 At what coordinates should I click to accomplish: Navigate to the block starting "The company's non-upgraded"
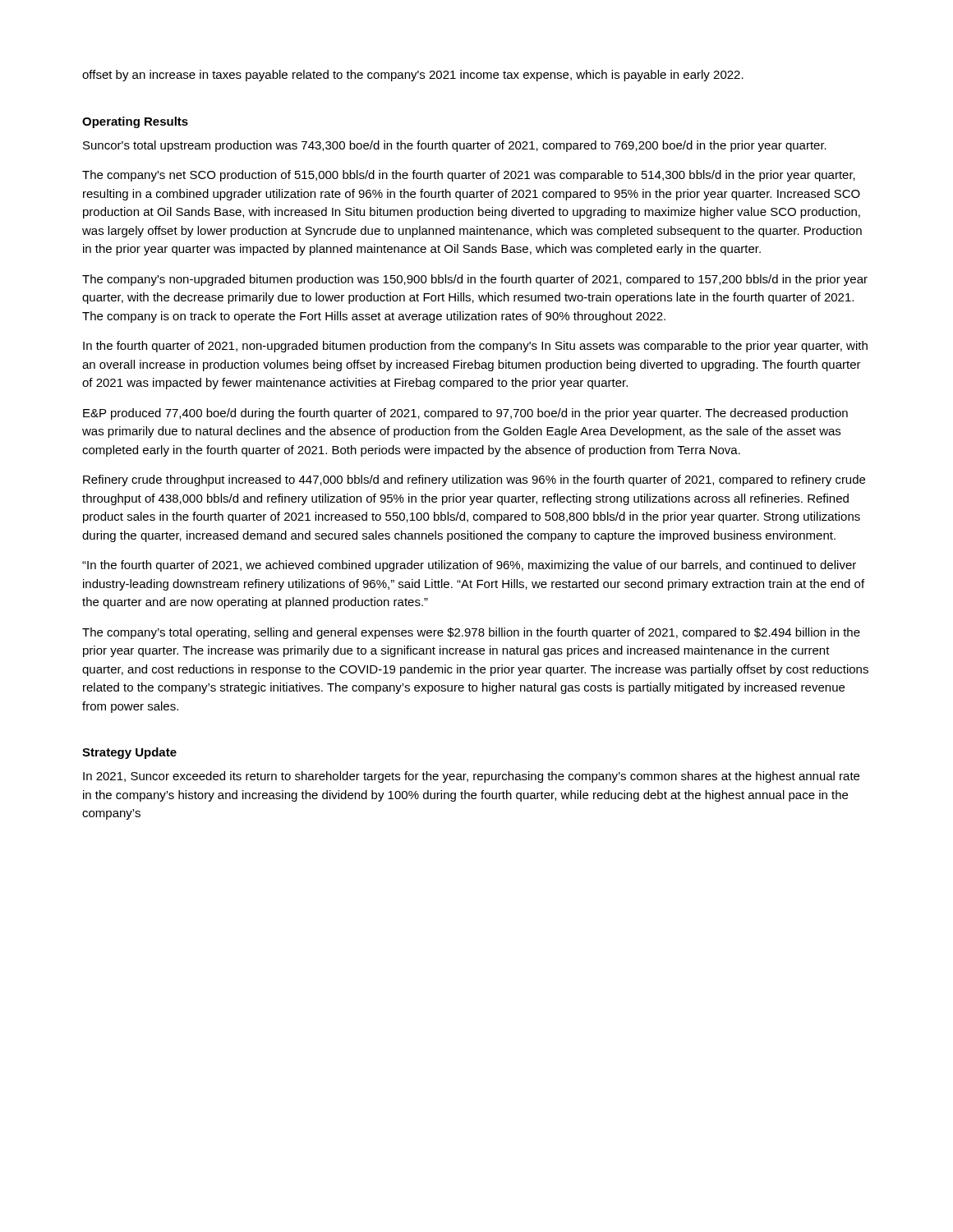click(x=475, y=297)
